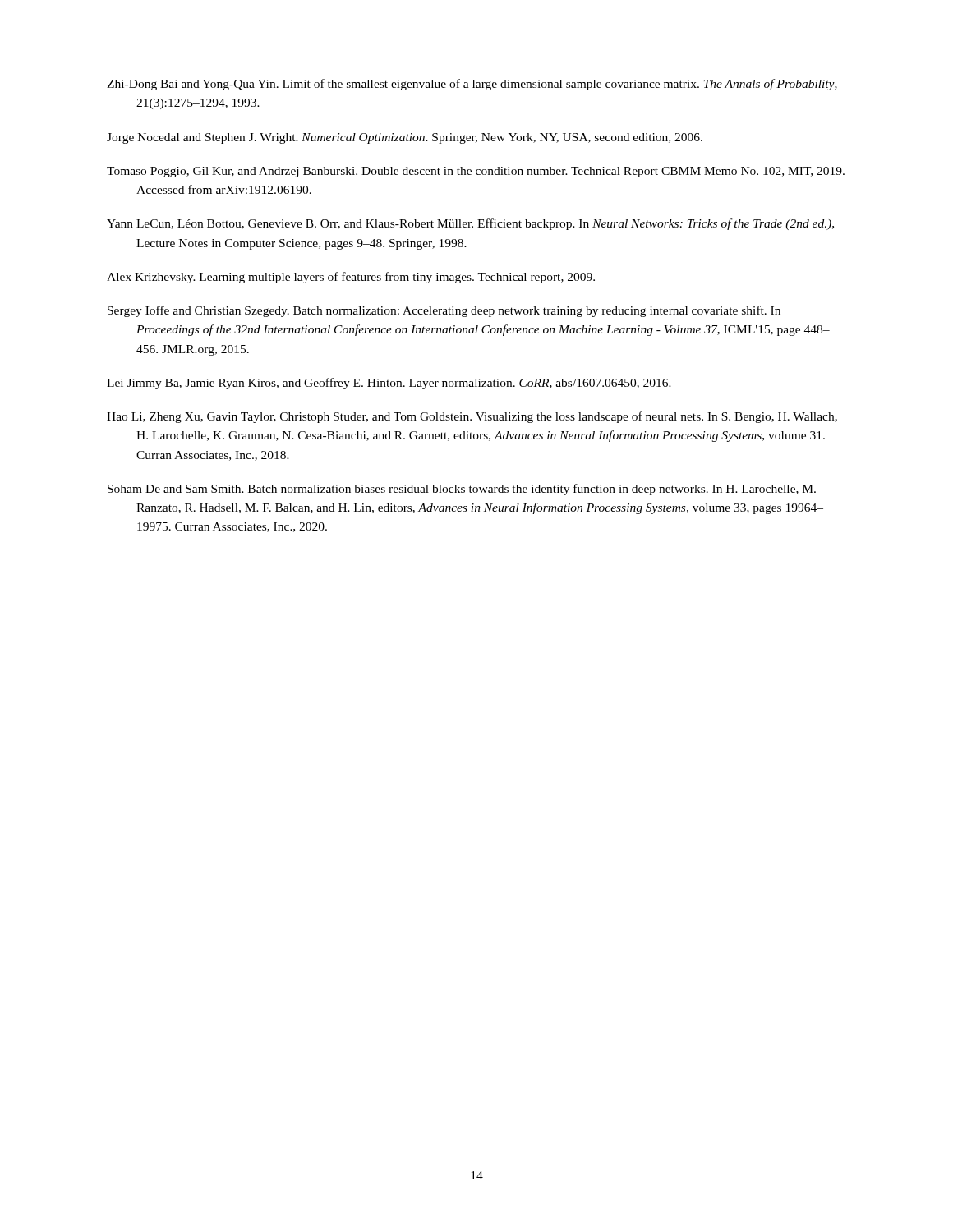Find the region starting "Jorge Nocedal and Stephen J. Wright. Numerical"
Screen dimensions: 1232x953
pyautogui.click(x=405, y=136)
